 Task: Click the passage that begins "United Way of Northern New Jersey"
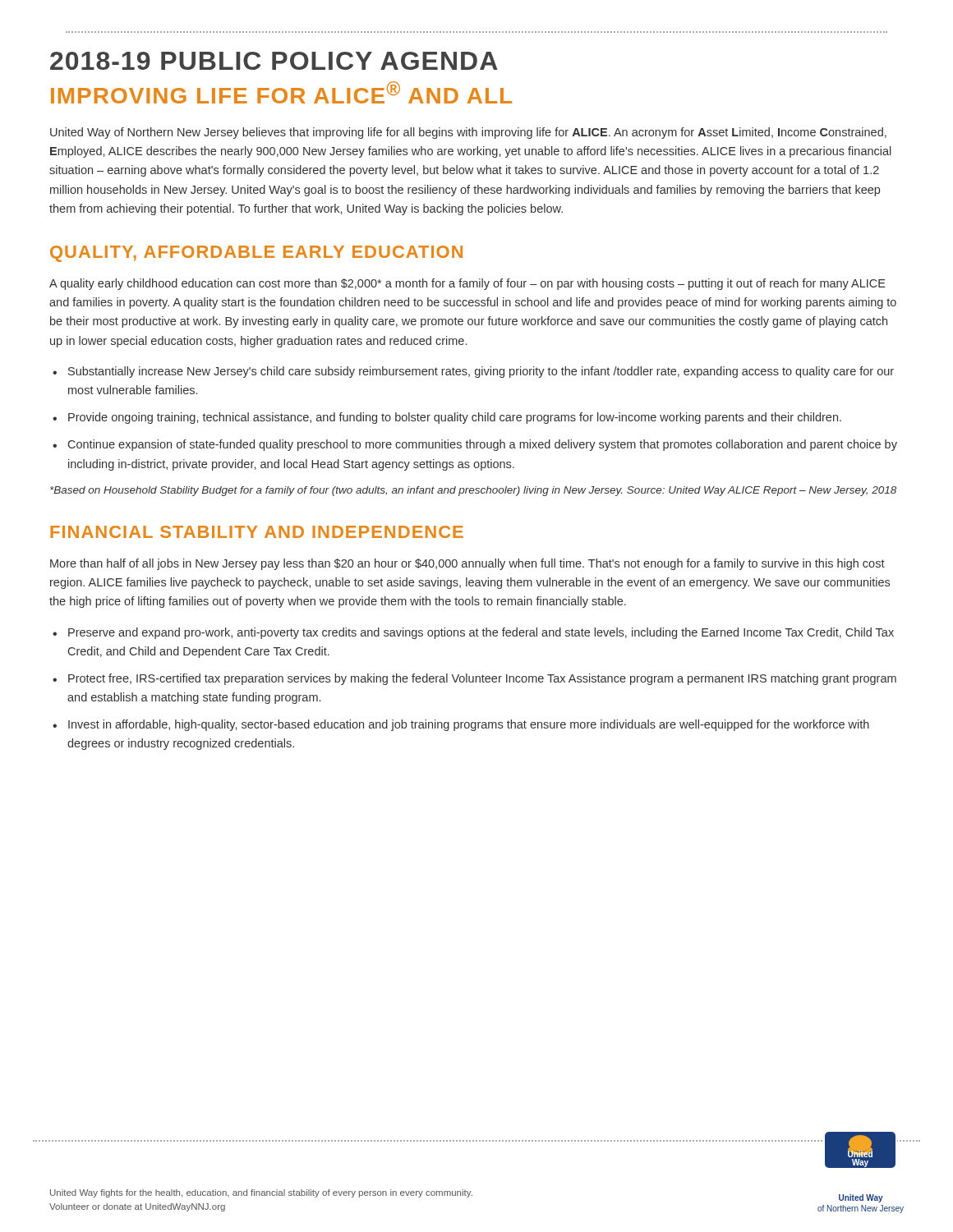point(470,170)
